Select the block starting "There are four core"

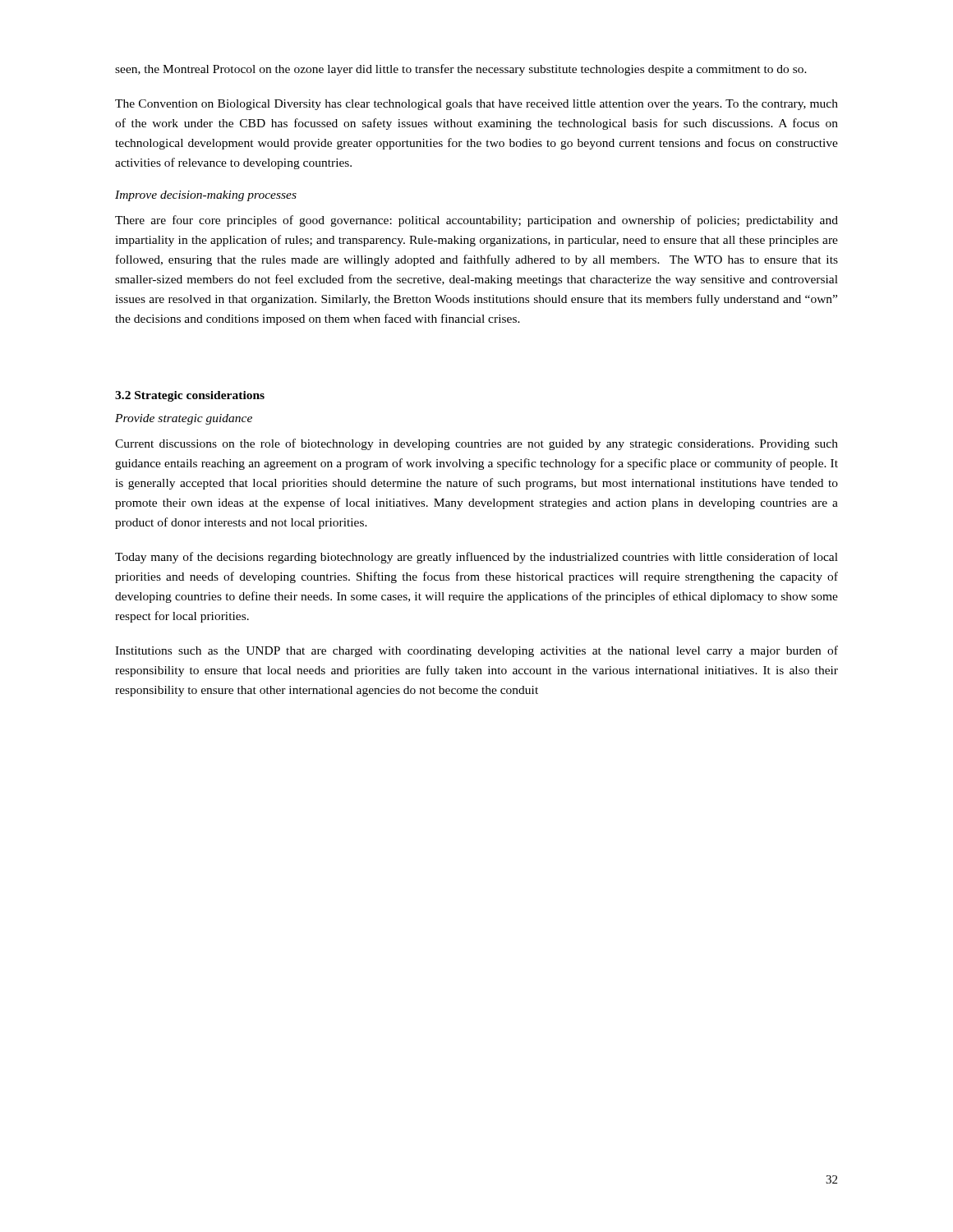[476, 269]
